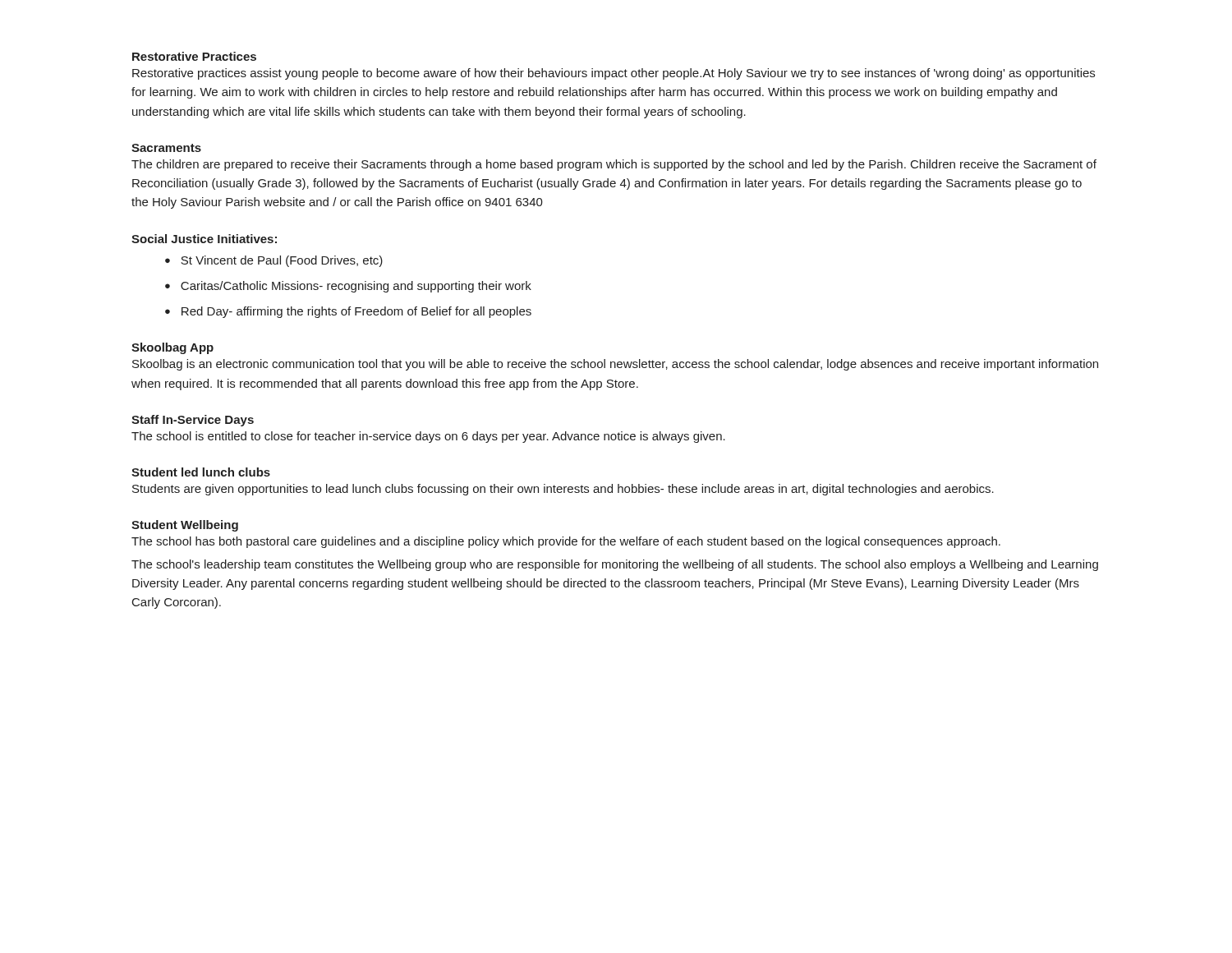Click where it says "St Vincent de Paul (Food Drives, etc)"

coord(282,260)
